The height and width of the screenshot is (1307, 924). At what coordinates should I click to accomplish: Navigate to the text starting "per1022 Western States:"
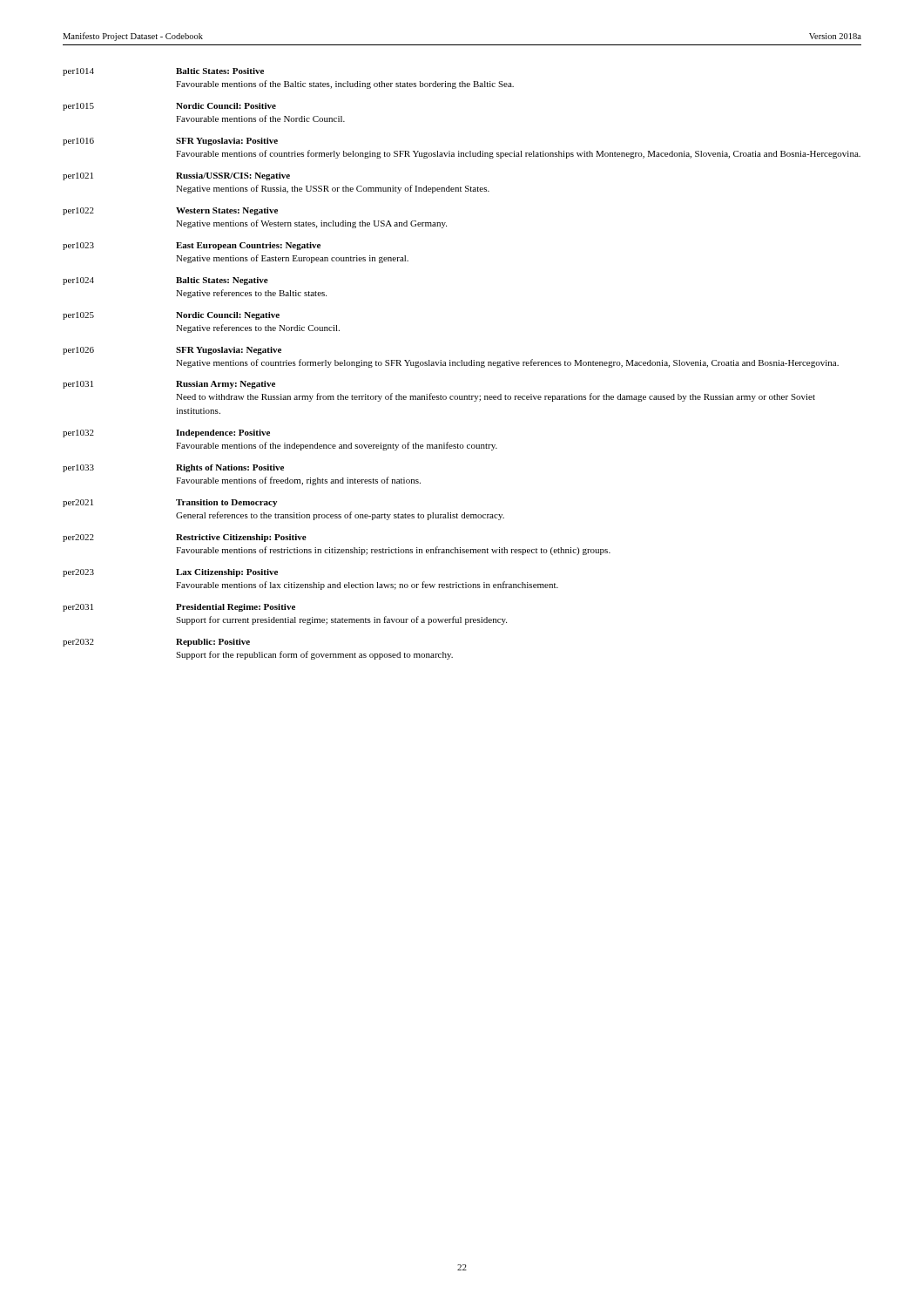(x=255, y=218)
